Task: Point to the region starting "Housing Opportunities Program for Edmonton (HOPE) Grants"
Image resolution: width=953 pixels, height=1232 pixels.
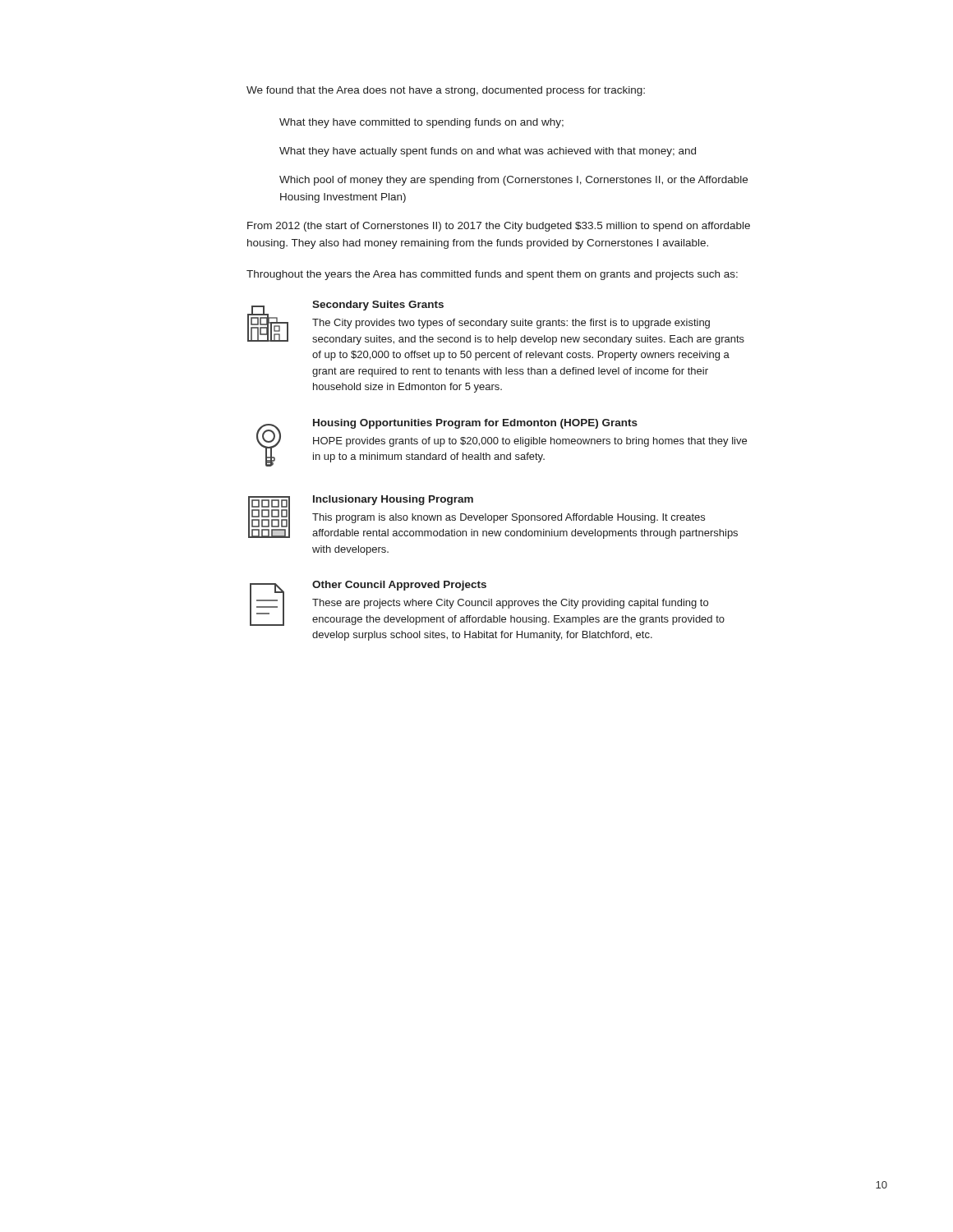Action: point(475,422)
